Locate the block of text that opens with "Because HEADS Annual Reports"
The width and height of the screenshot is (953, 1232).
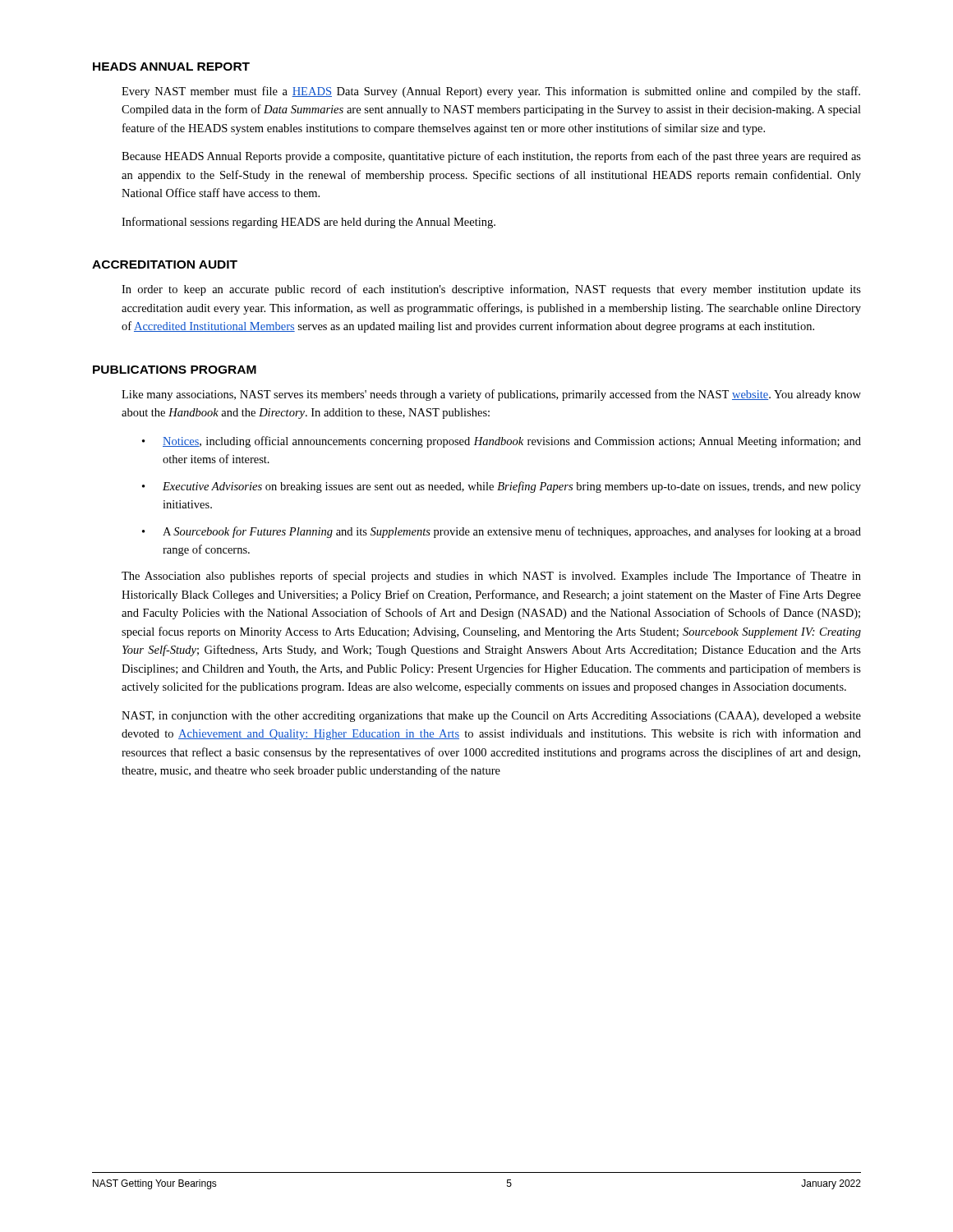pyautogui.click(x=491, y=175)
